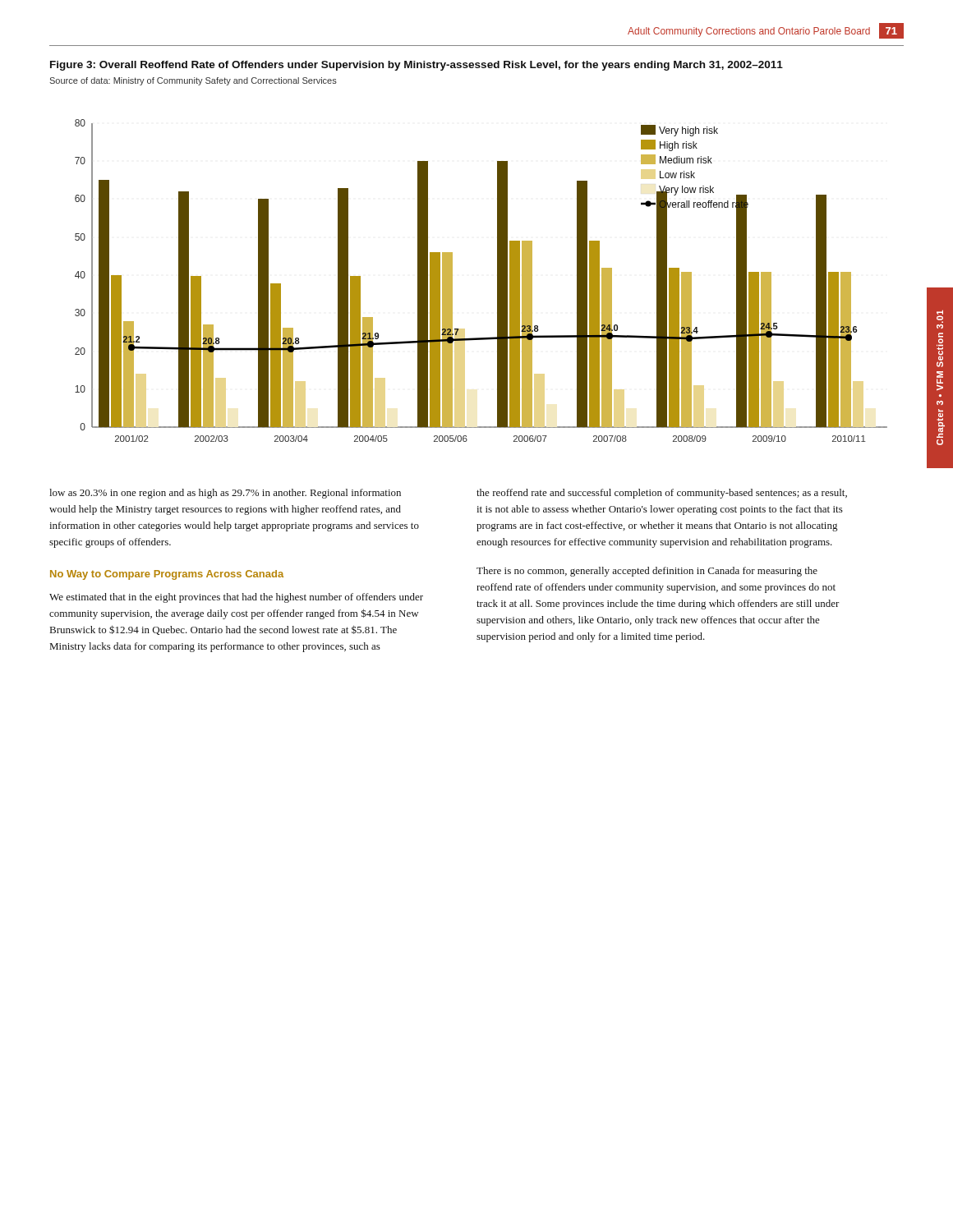Navigate to the text block starting "the reoffend rate and successful completion of community-based"
This screenshot has width=953, height=1232.
click(x=665, y=565)
